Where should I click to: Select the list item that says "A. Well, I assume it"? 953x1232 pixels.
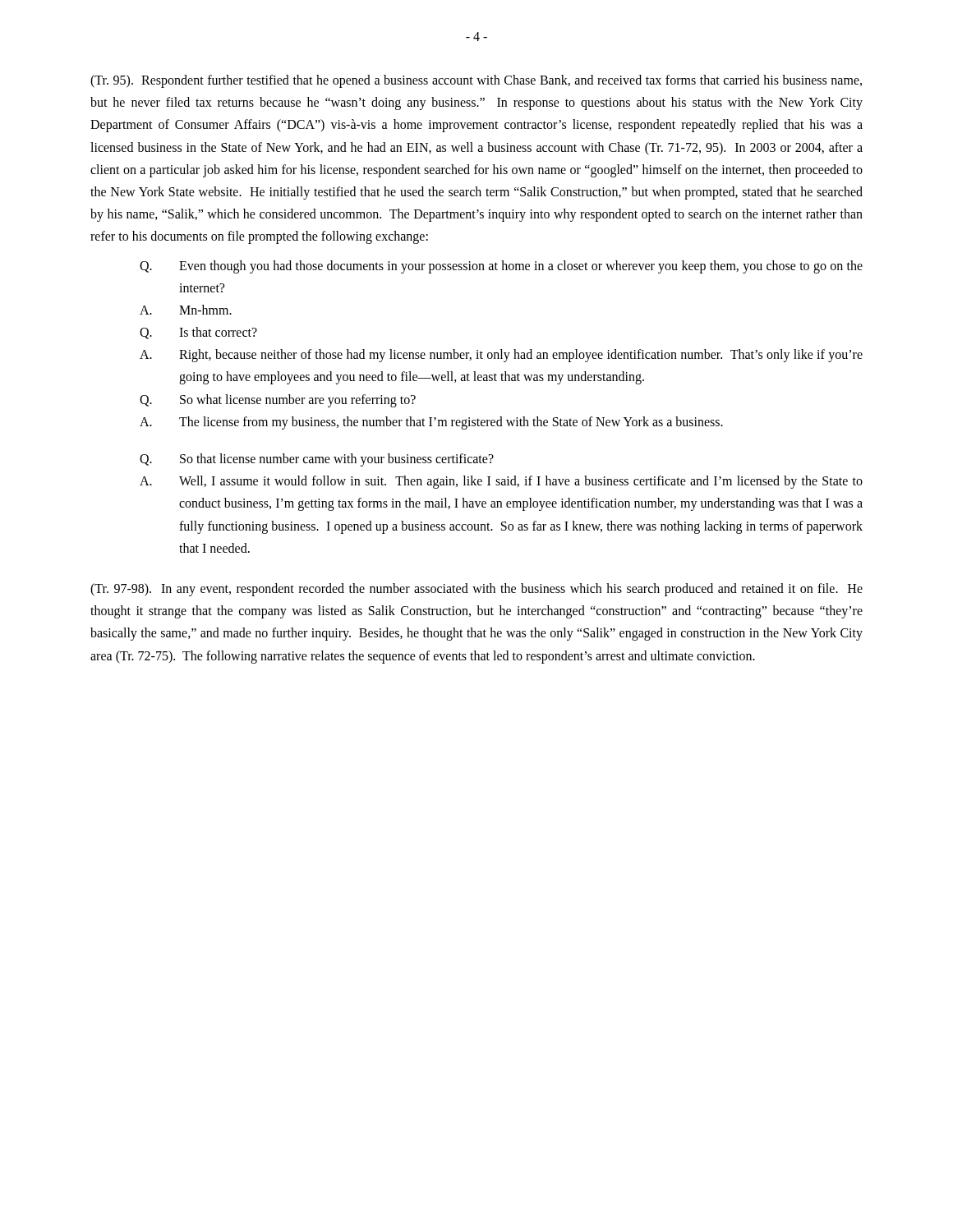pyautogui.click(x=501, y=515)
